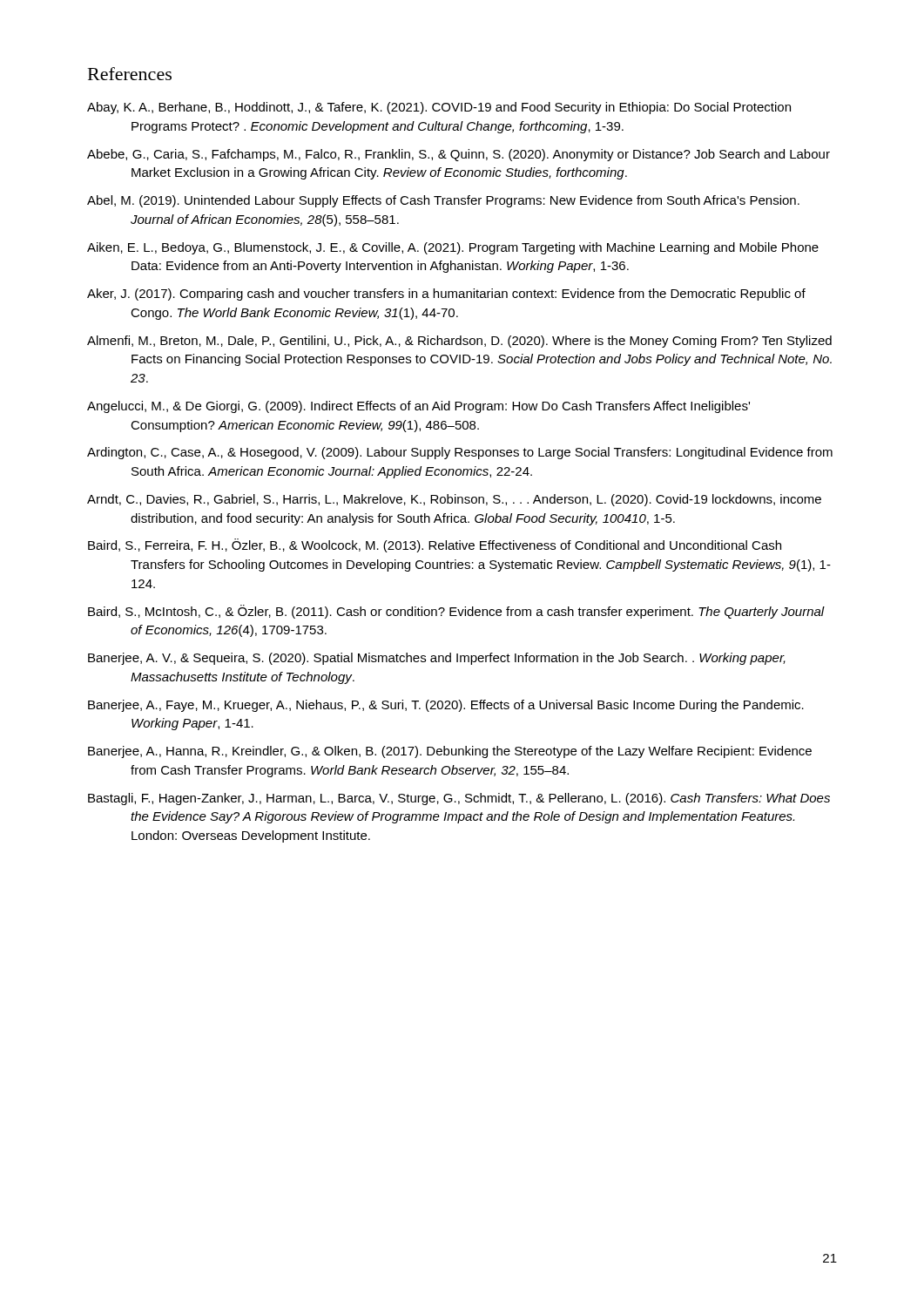Click on the block starting "Aiken, E. L., Bedoya, G., Blumenstock,"
This screenshot has height=1307, width=924.
point(453,256)
